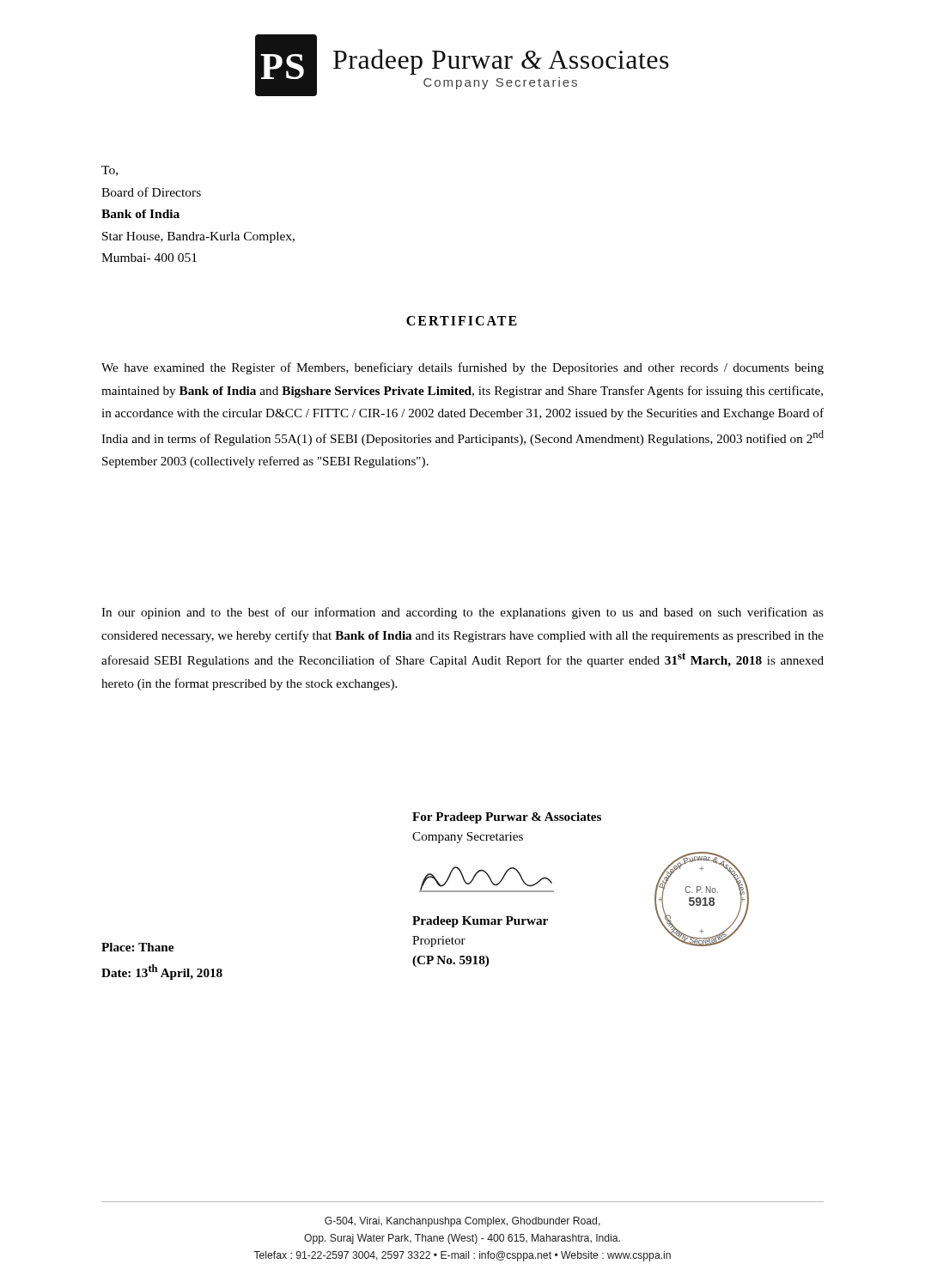
Task: Click on the text block containing "To, Board of Directors Bank of"
Action: coord(110,171)
